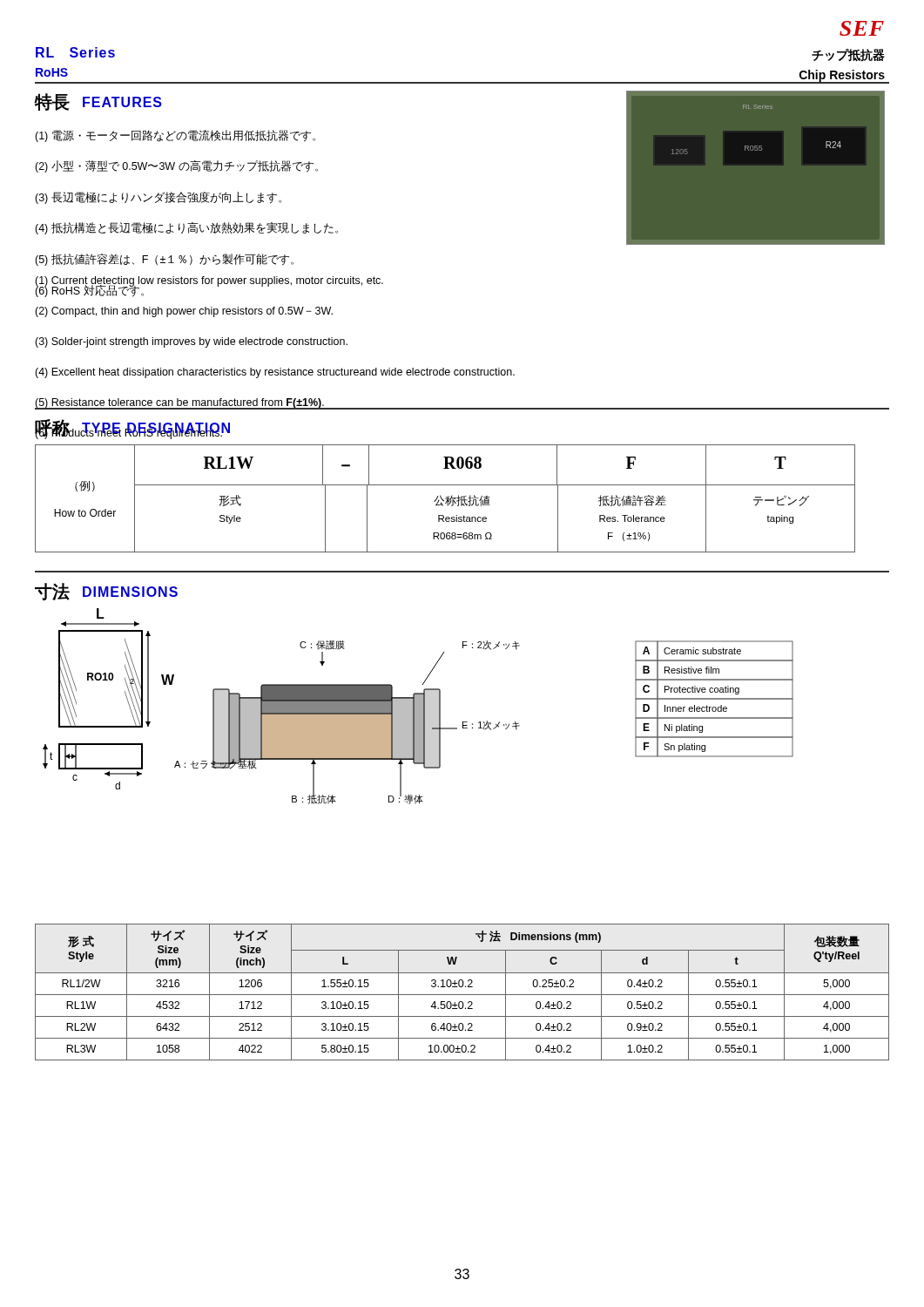Click on the element starting "チップ抵抗器 Chip Resistors"
Viewport: 924px width, 1307px height.
(842, 65)
